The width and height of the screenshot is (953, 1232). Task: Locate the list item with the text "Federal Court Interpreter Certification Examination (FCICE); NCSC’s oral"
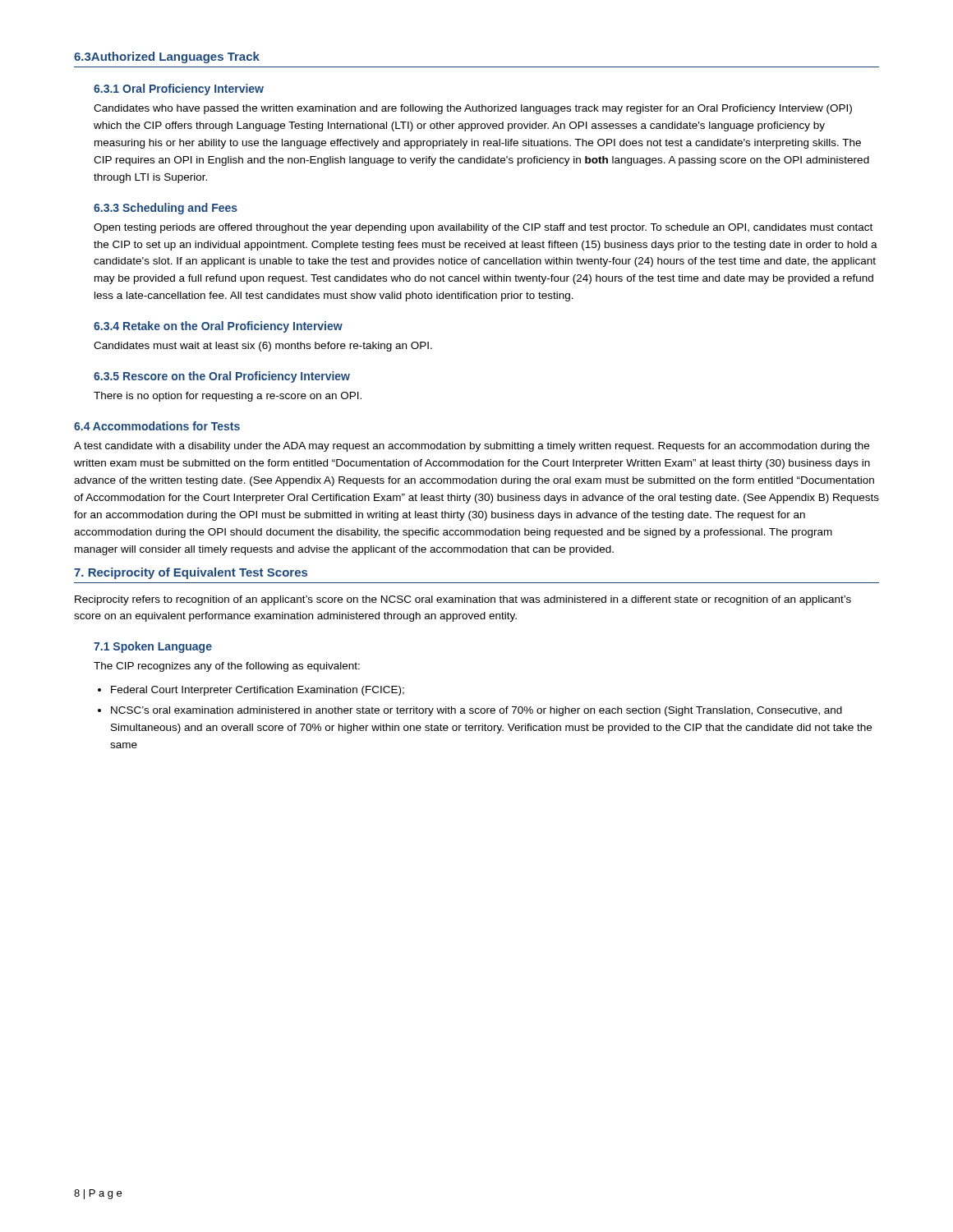(x=486, y=718)
